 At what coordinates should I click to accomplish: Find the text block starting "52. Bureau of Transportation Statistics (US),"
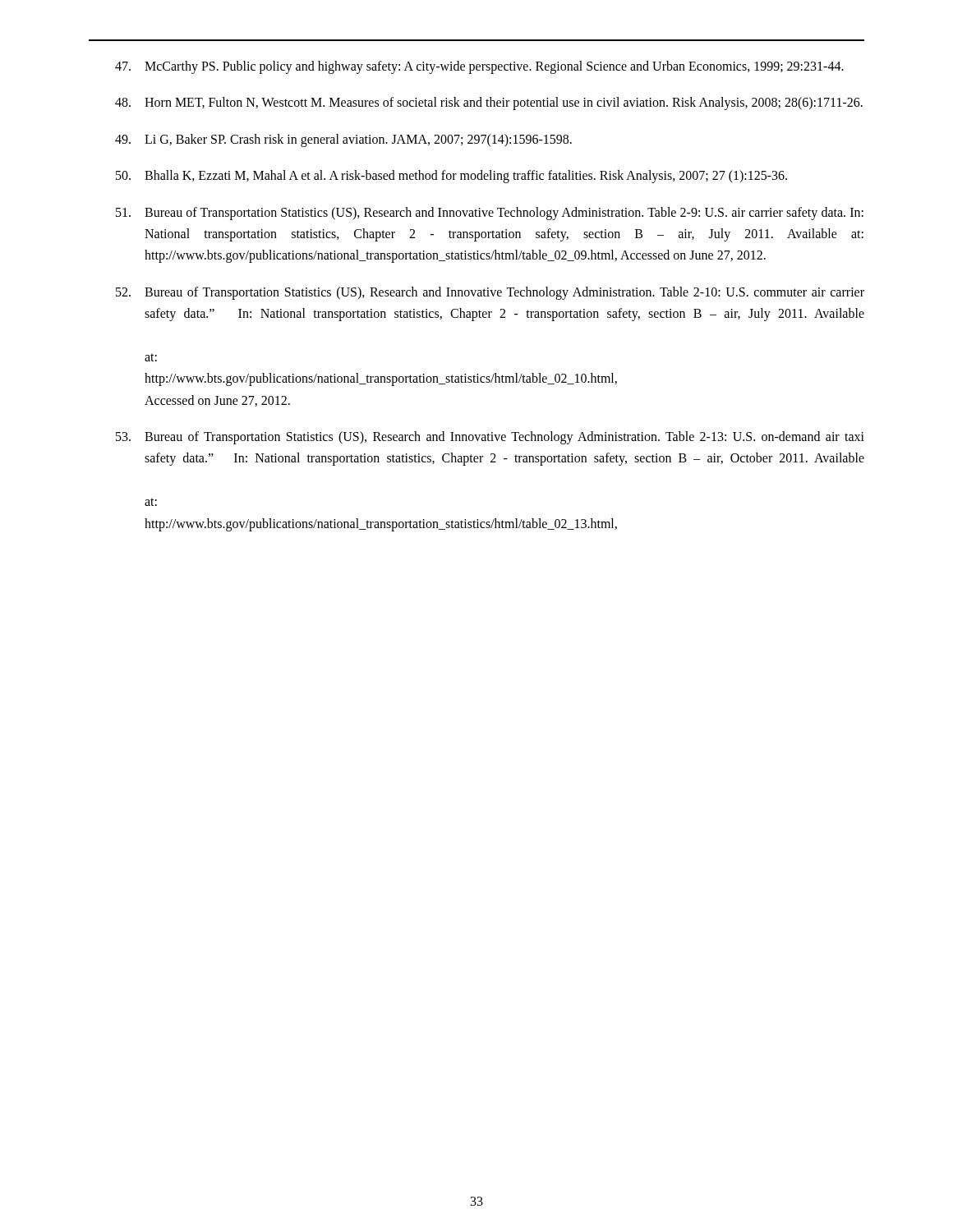pos(490,293)
